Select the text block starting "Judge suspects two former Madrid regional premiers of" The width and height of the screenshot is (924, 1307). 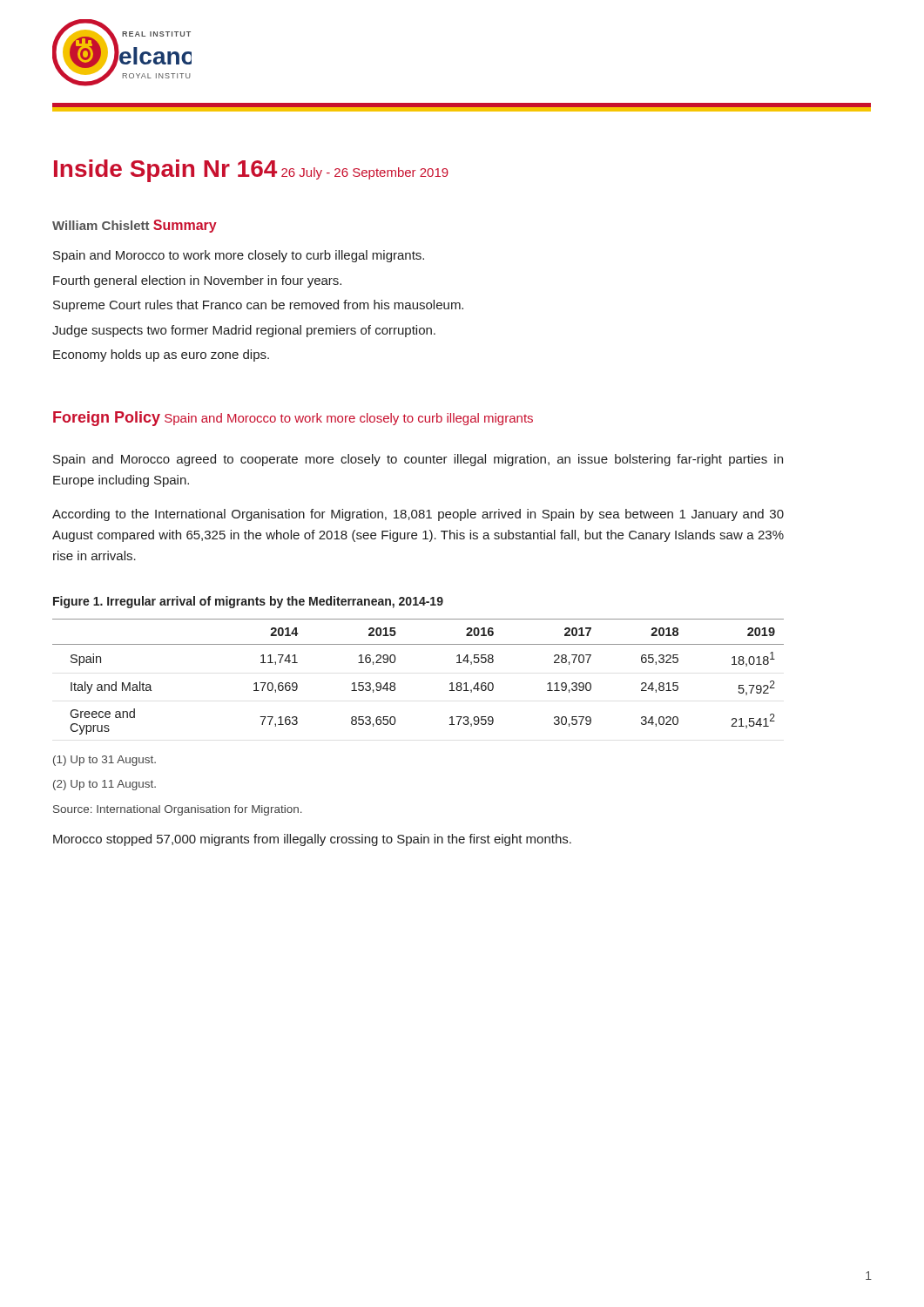click(418, 330)
